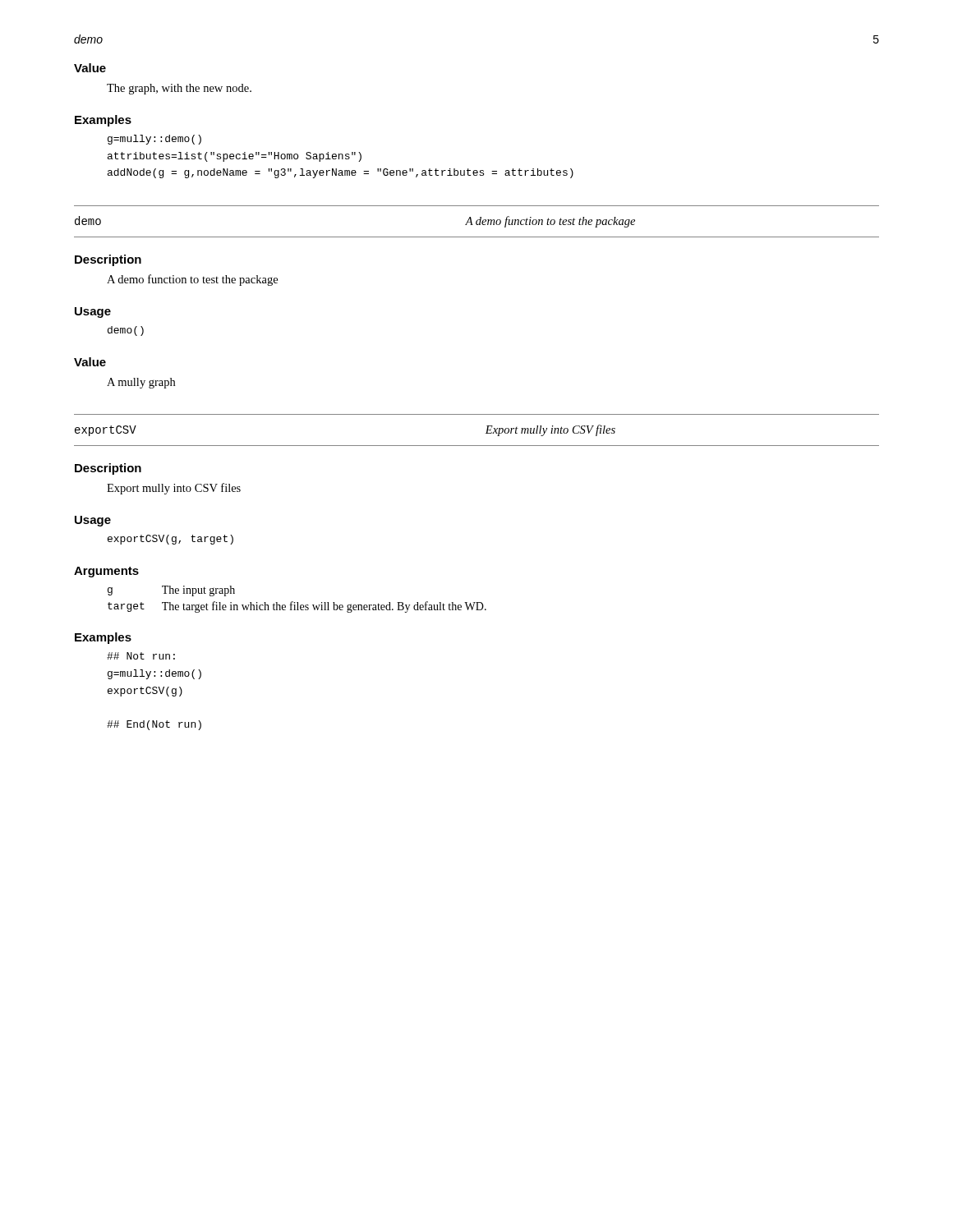Viewport: 953px width, 1232px height.
Task: Select the text block starting "Not run: g=mully::demo() exportCSV(g) ##"
Action: [155, 691]
